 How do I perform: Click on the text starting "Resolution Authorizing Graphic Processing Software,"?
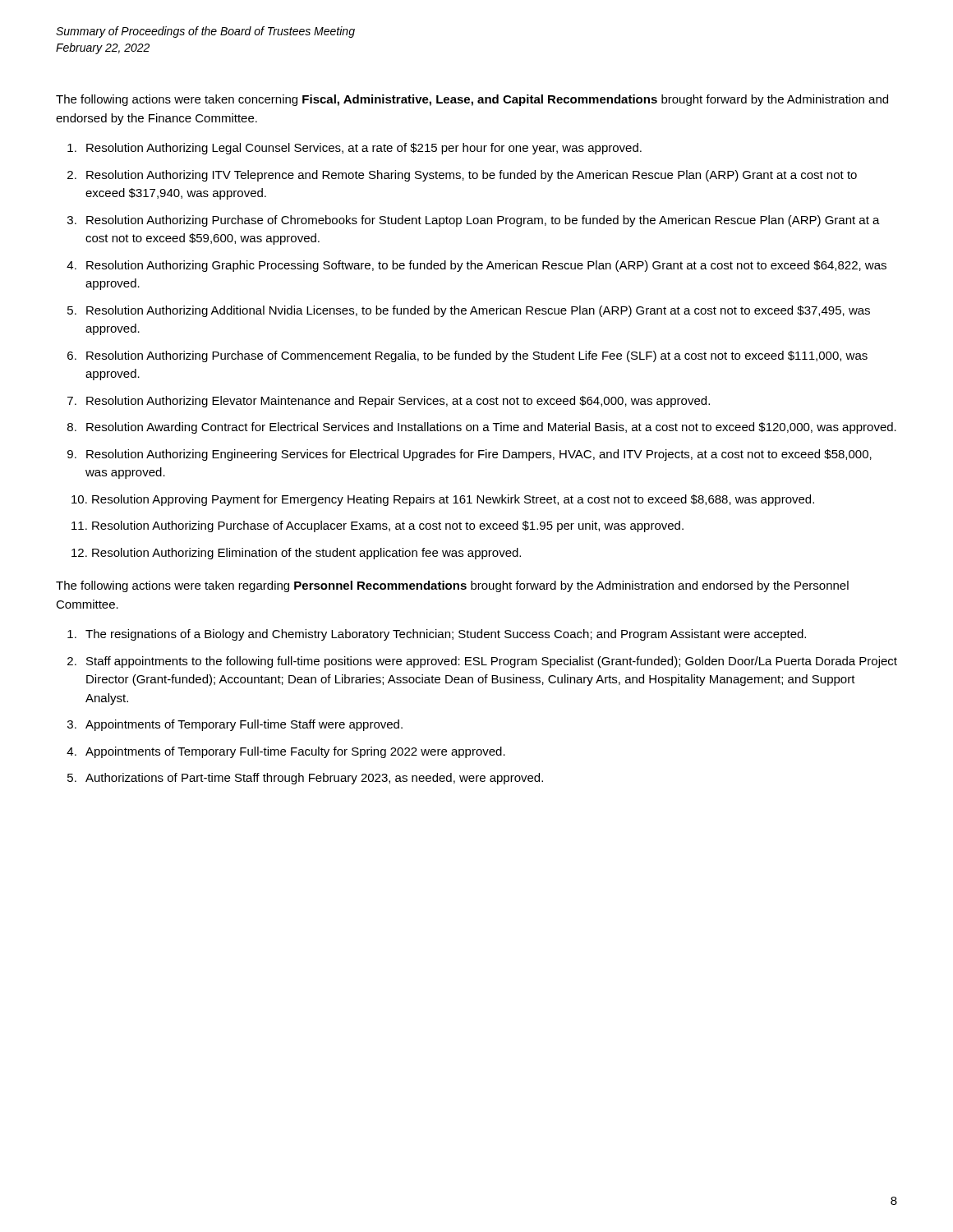click(489, 274)
